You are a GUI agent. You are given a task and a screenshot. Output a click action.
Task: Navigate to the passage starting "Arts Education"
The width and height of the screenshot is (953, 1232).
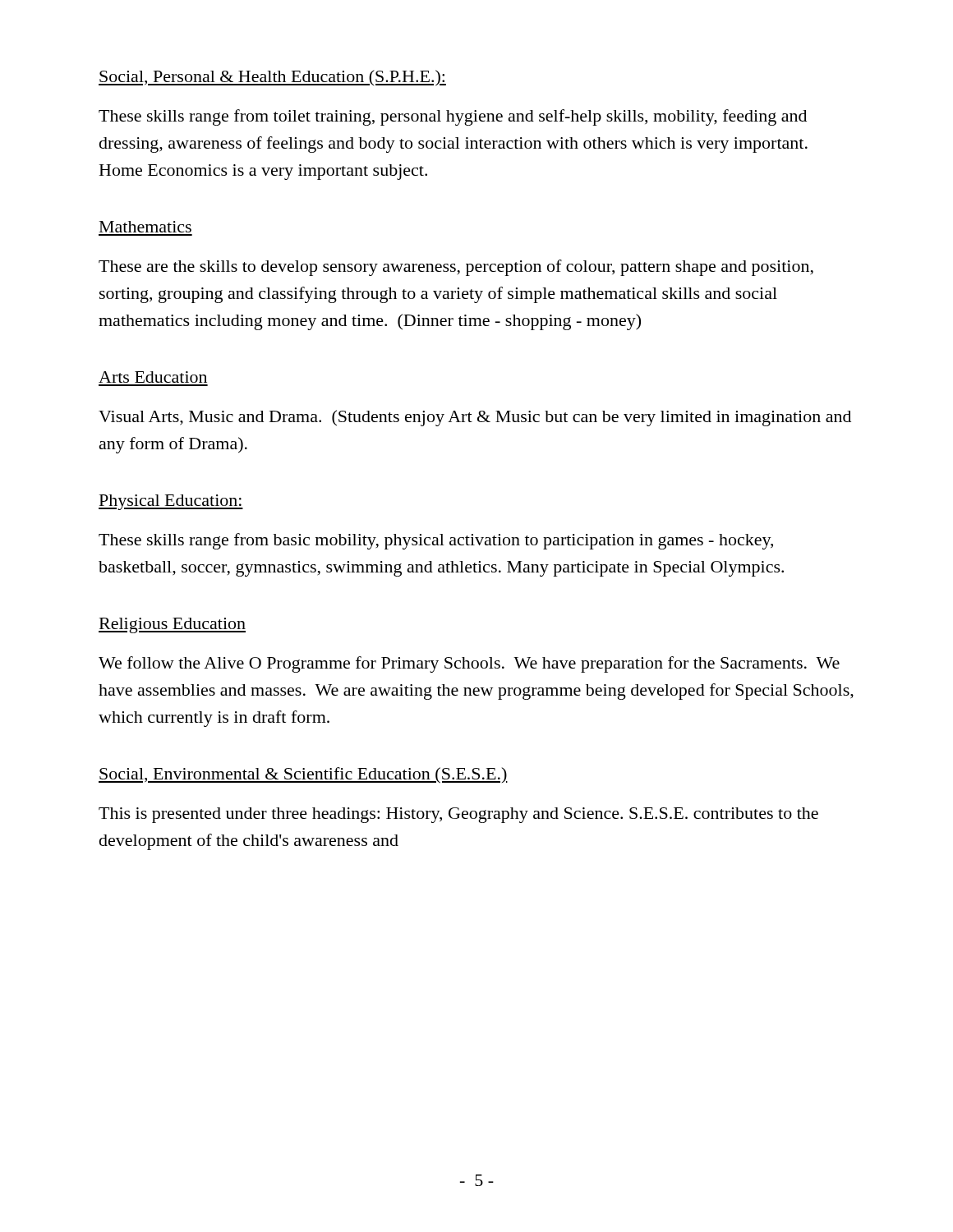point(153,377)
